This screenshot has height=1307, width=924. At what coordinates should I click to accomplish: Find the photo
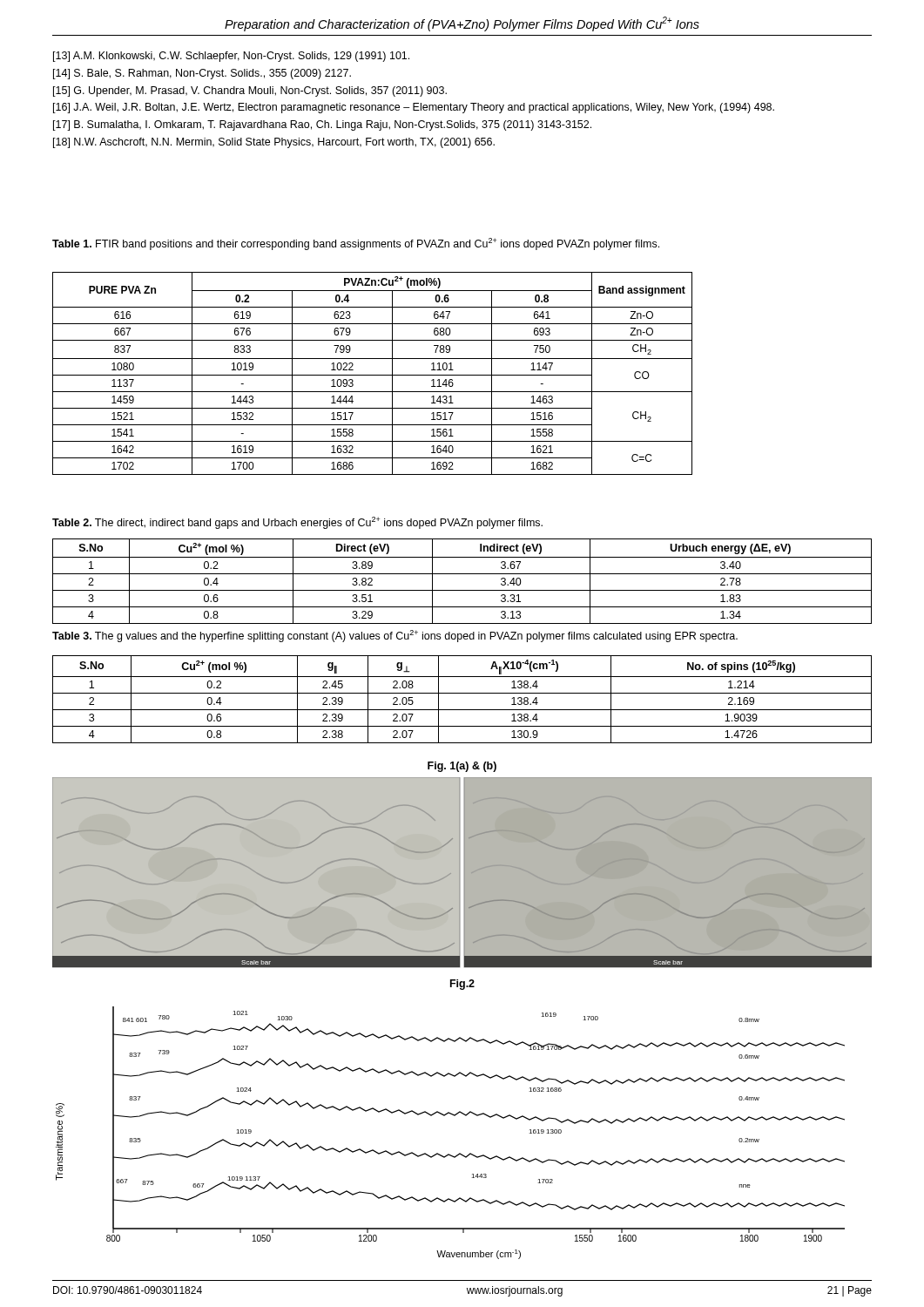(462, 873)
